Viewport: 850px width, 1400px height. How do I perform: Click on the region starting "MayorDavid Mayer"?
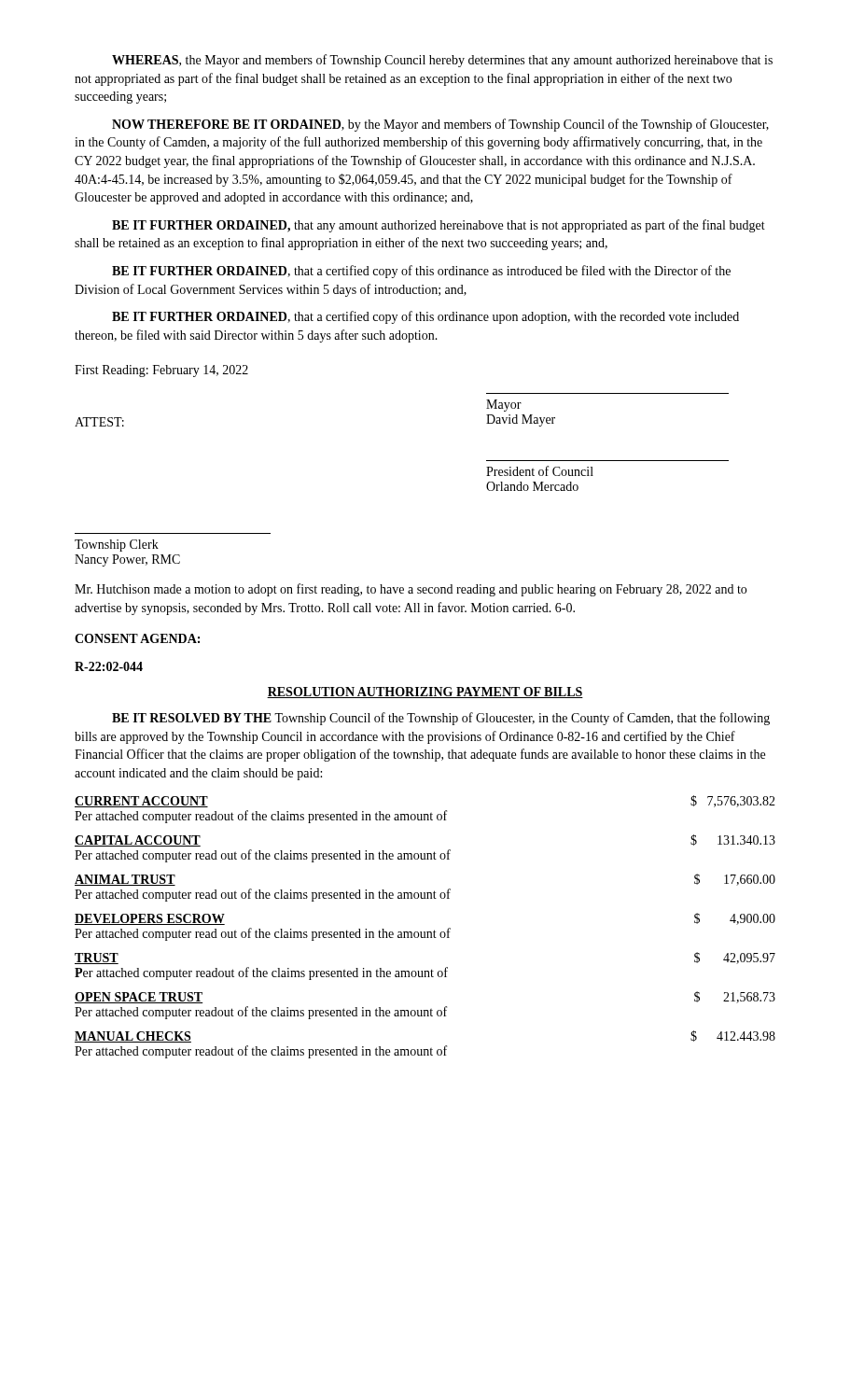click(x=521, y=412)
